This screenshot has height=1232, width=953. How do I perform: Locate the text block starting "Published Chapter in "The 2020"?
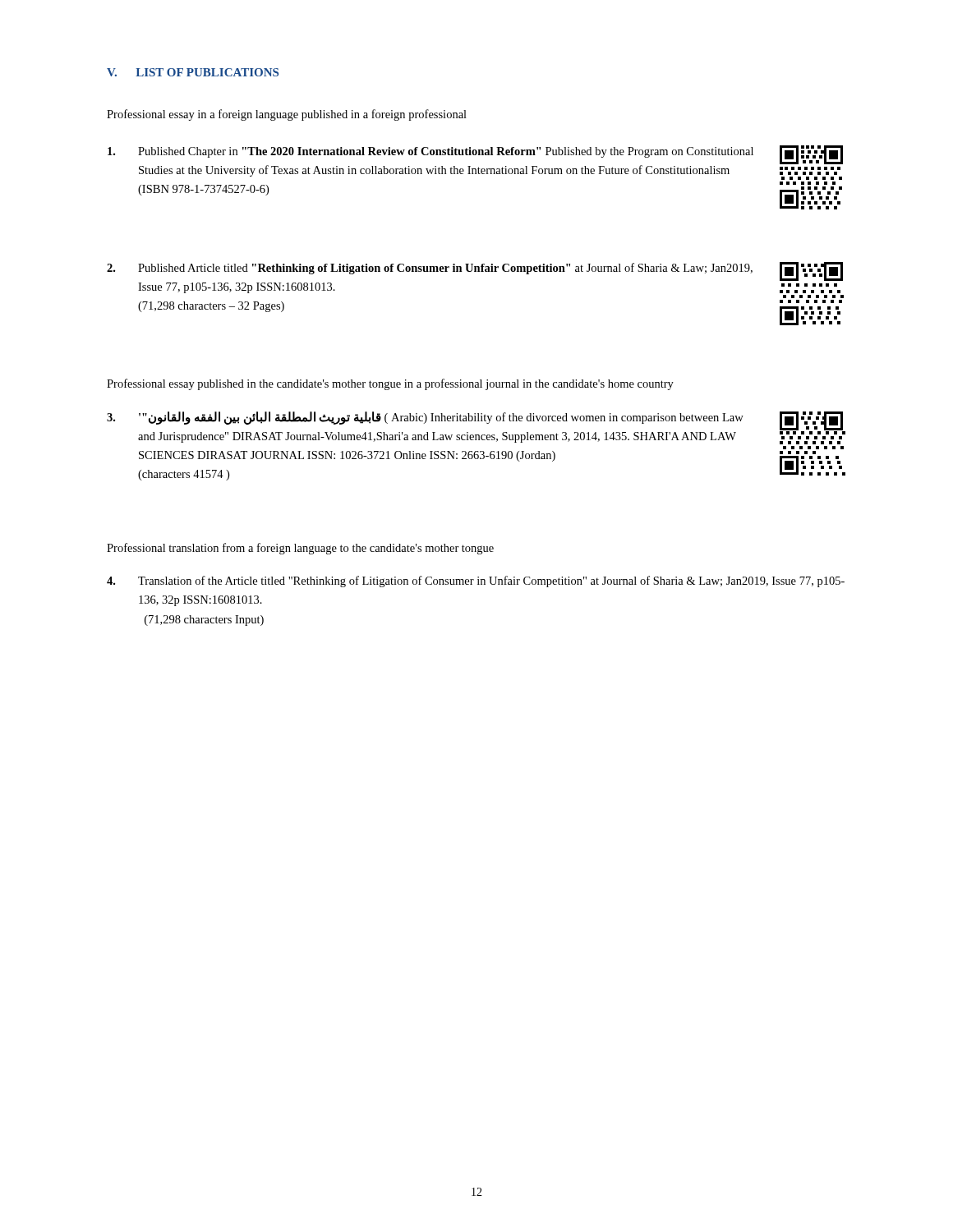tap(476, 187)
